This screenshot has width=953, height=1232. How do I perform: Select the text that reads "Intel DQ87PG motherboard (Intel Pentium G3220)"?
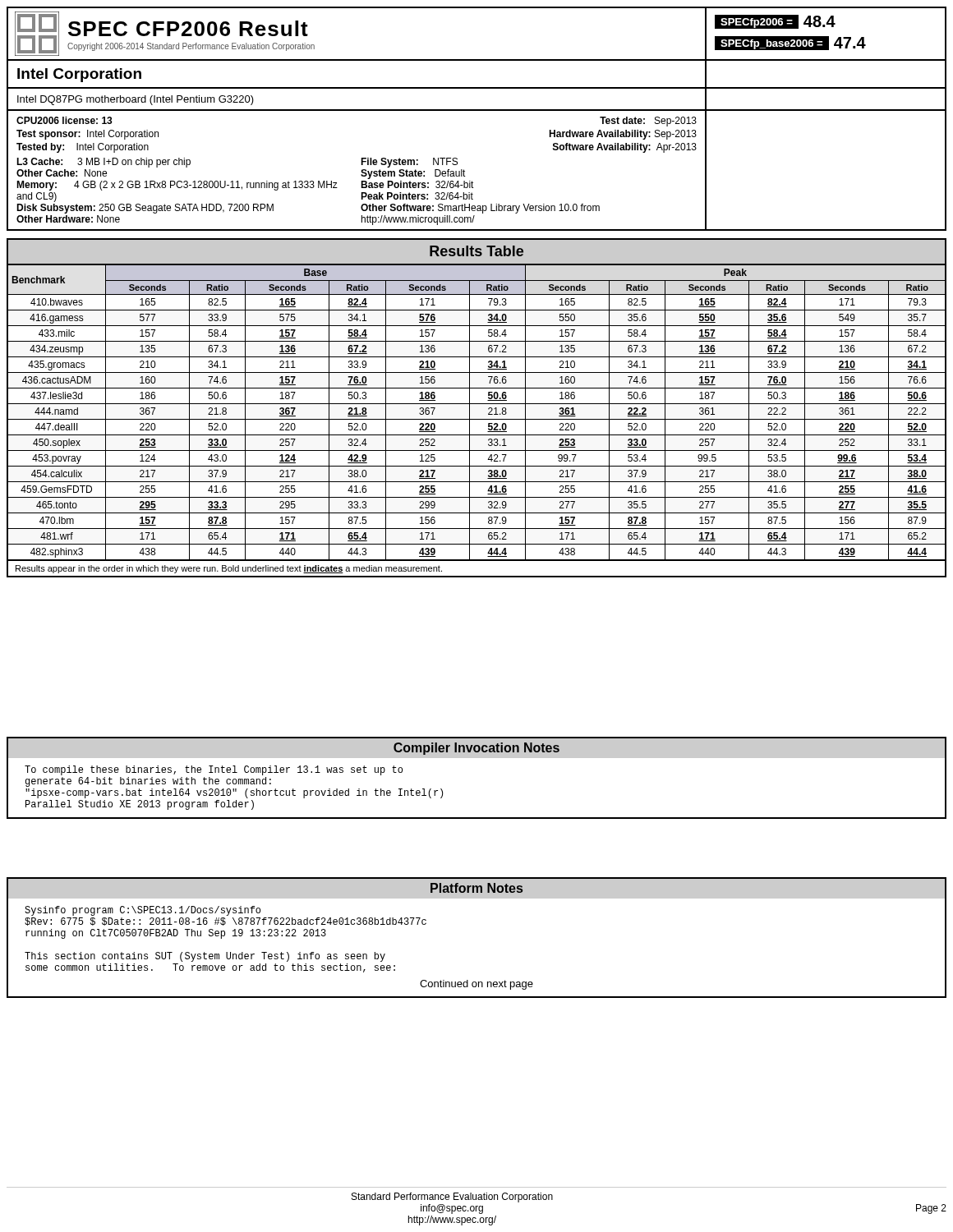(x=135, y=99)
